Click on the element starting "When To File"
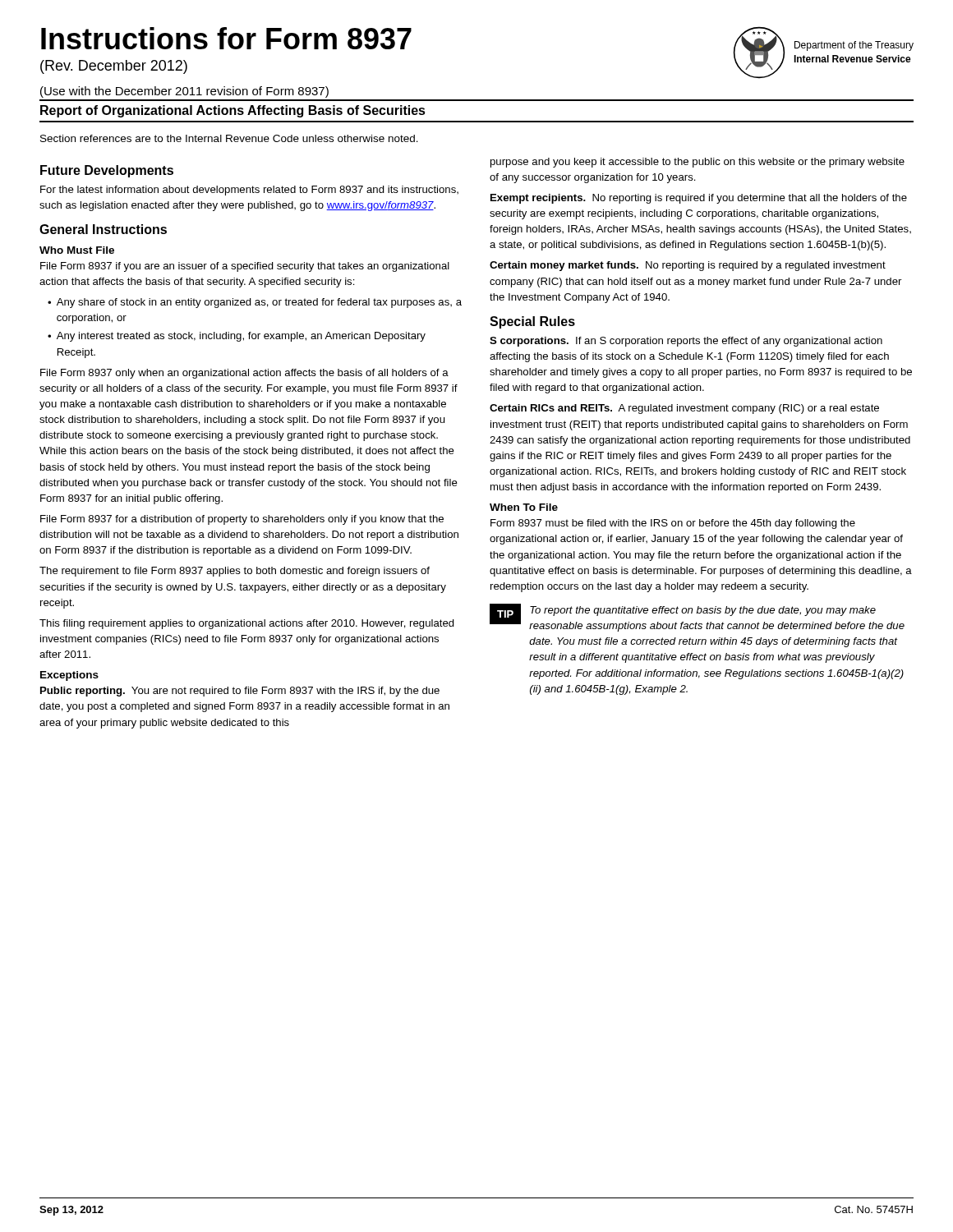This screenshot has height=1232, width=953. [524, 507]
